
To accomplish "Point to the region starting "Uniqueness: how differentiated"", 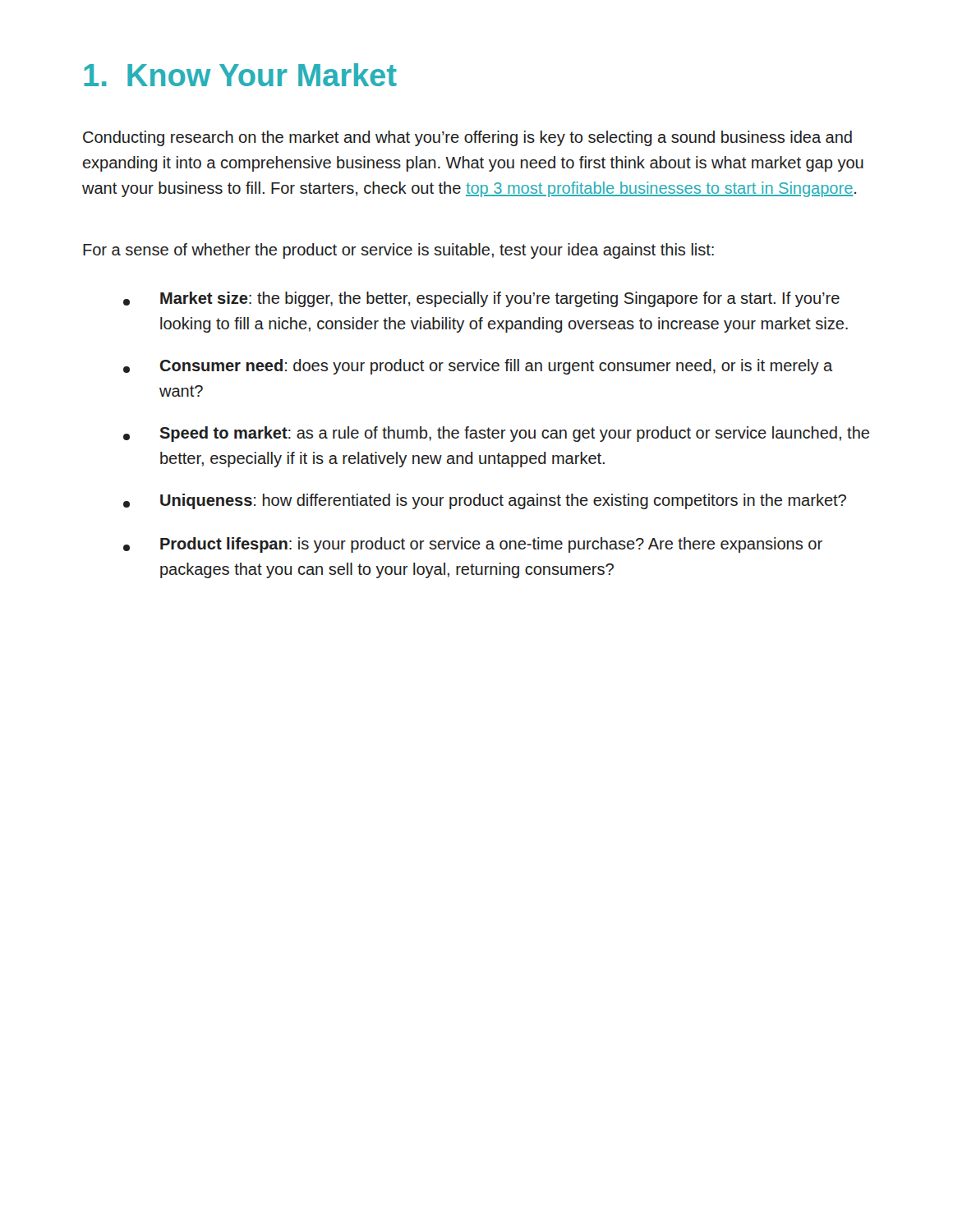I will point(497,501).
